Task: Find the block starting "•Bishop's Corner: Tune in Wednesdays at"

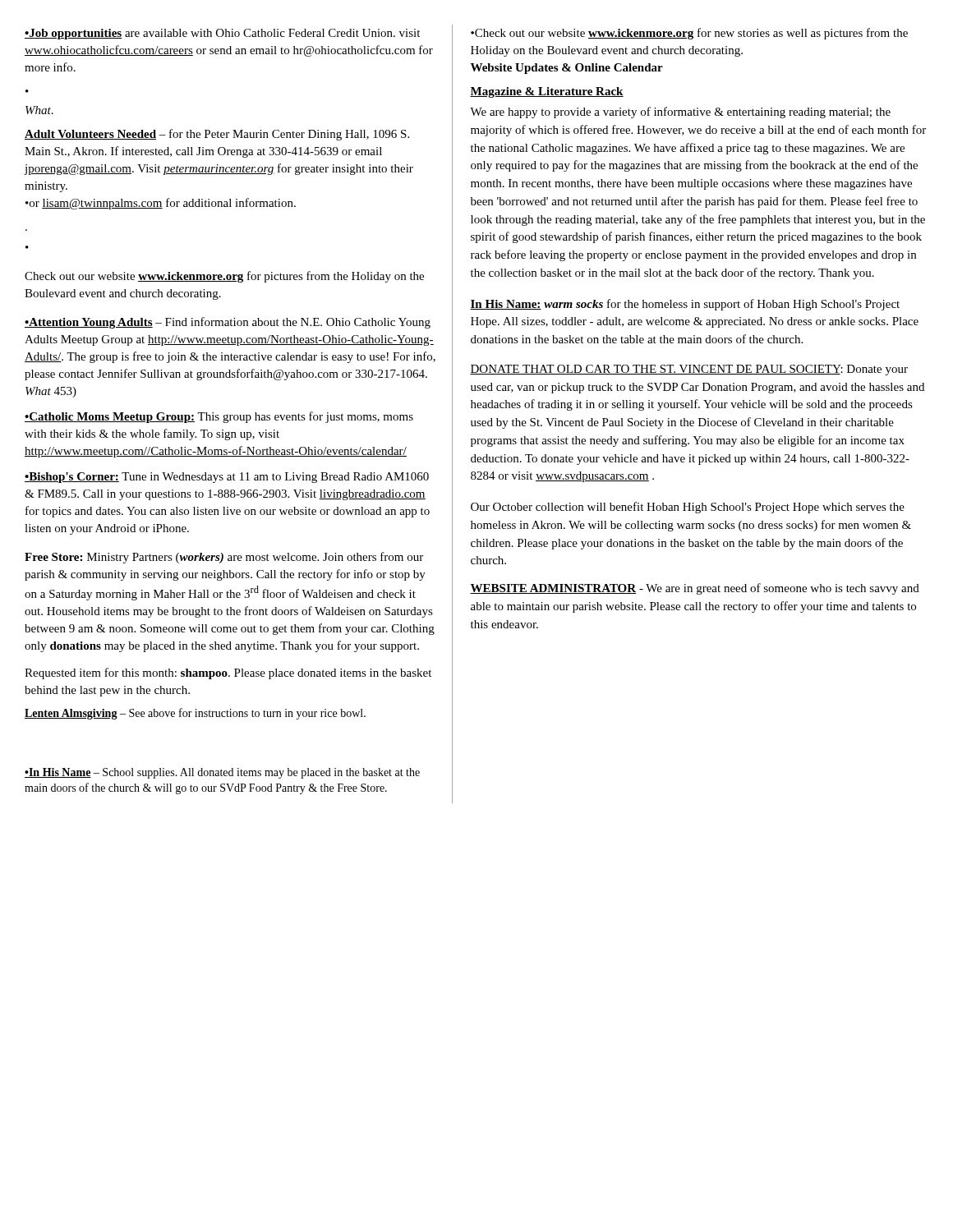Action: (227, 502)
